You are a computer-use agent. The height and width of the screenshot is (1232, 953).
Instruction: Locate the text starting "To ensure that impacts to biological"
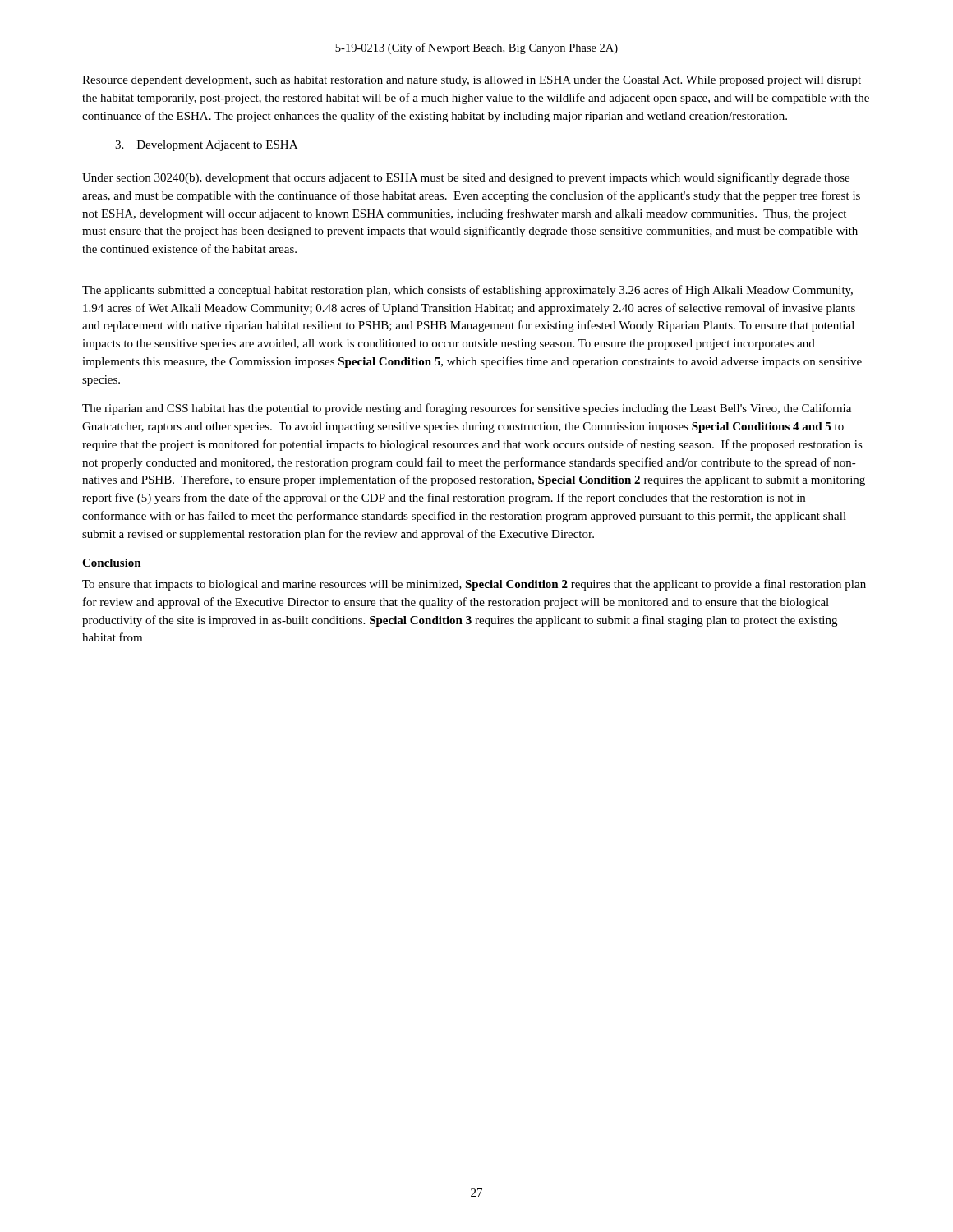point(474,611)
